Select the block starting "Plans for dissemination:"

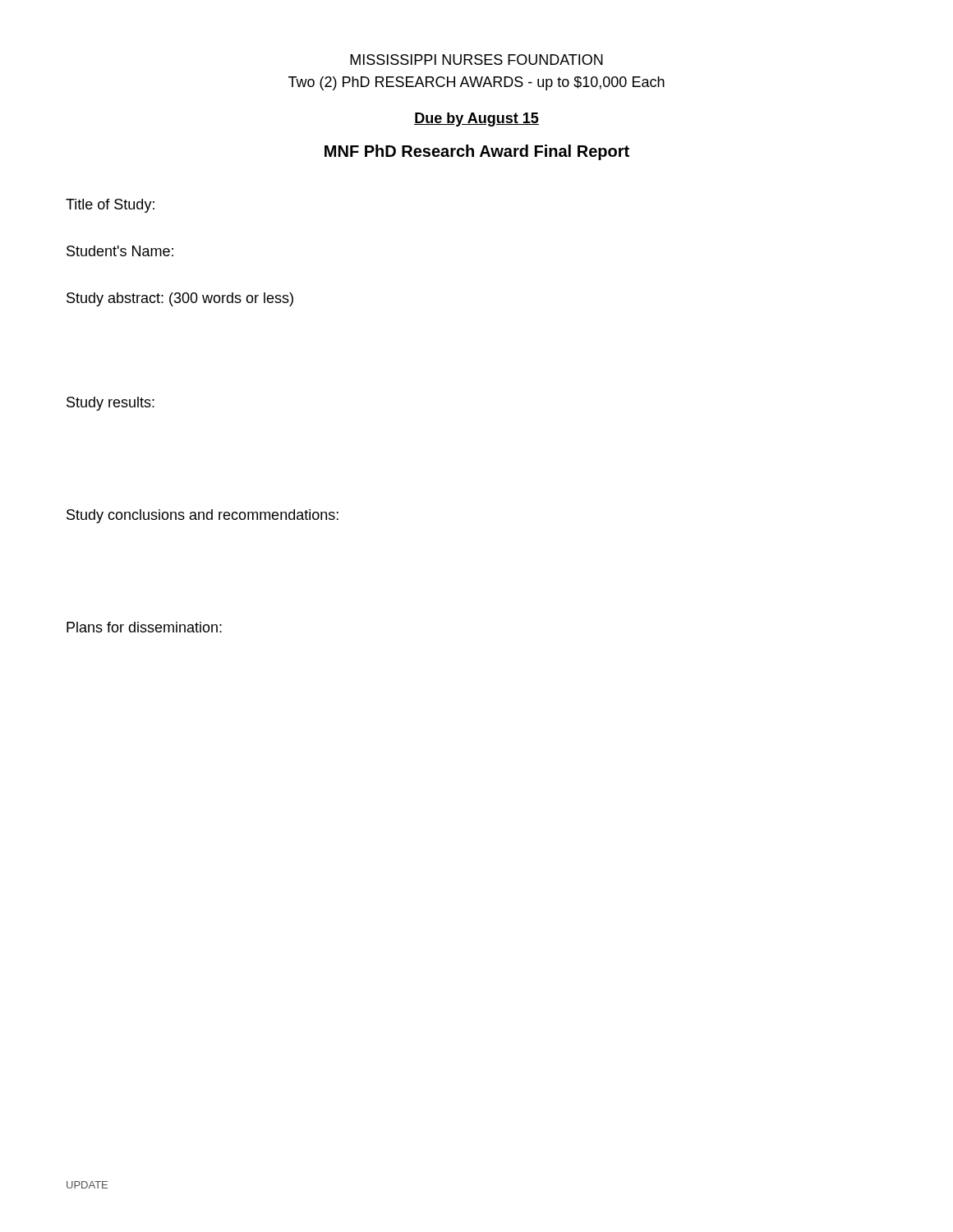pyautogui.click(x=144, y=628)
